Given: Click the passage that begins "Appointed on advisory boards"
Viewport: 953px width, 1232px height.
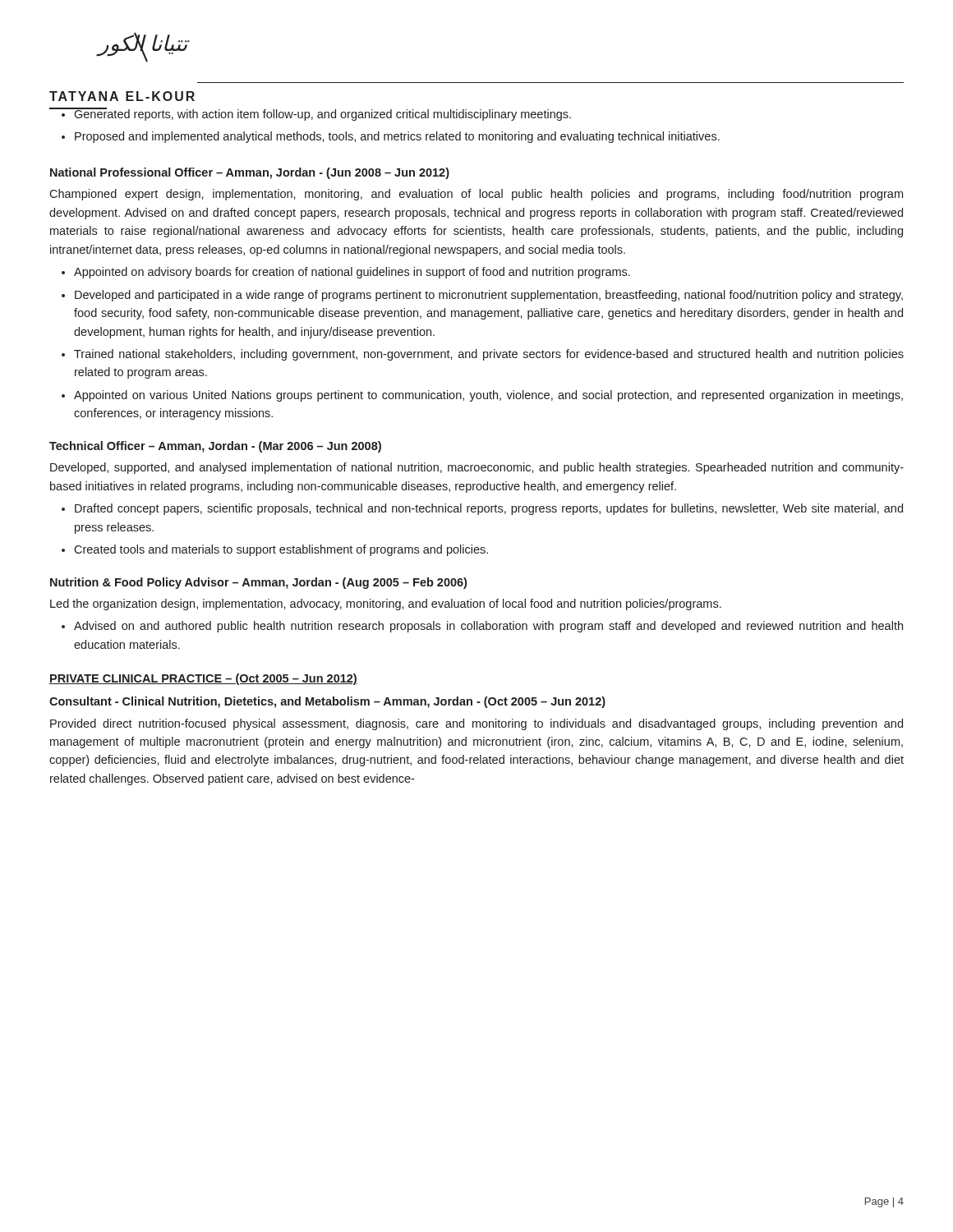Looking at the screenshot, I should [352, 272].
